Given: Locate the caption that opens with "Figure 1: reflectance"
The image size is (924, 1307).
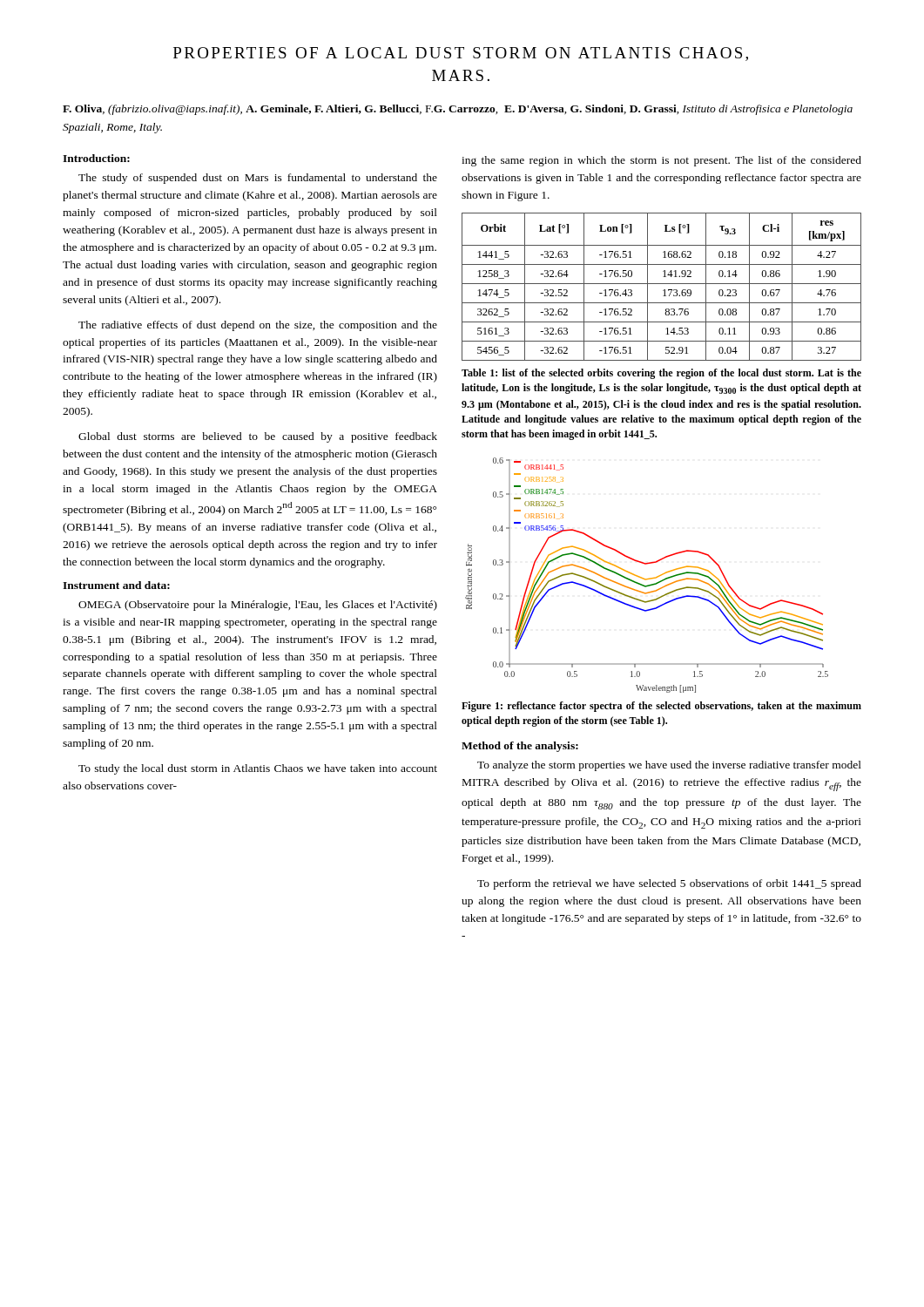Looking at the screenshot, I should (661, 714).
